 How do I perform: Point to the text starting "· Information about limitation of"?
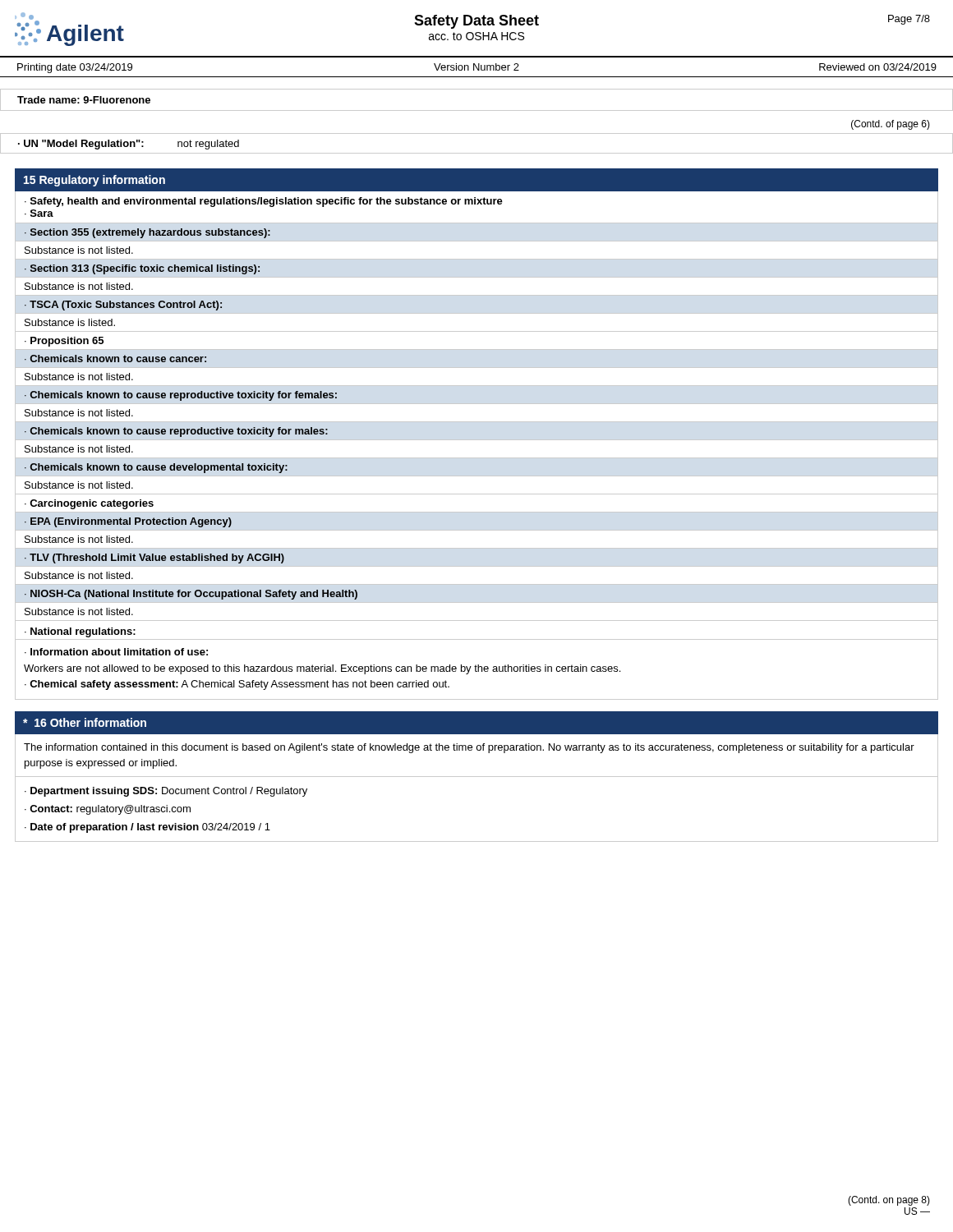tap(323, 668)
